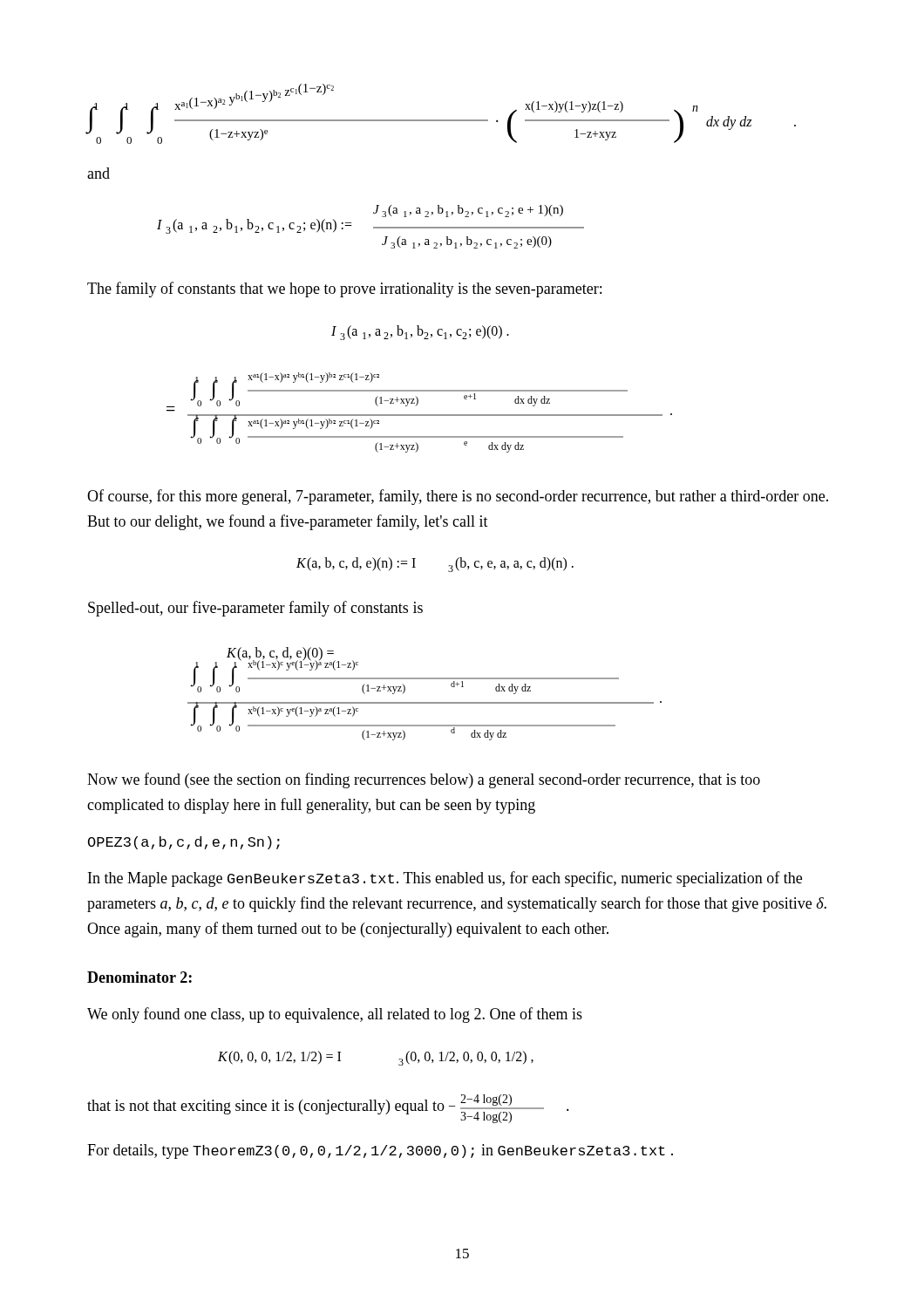Click the formula that begins "K (a, b, c, d, e)(0) ="

[462, 690]
